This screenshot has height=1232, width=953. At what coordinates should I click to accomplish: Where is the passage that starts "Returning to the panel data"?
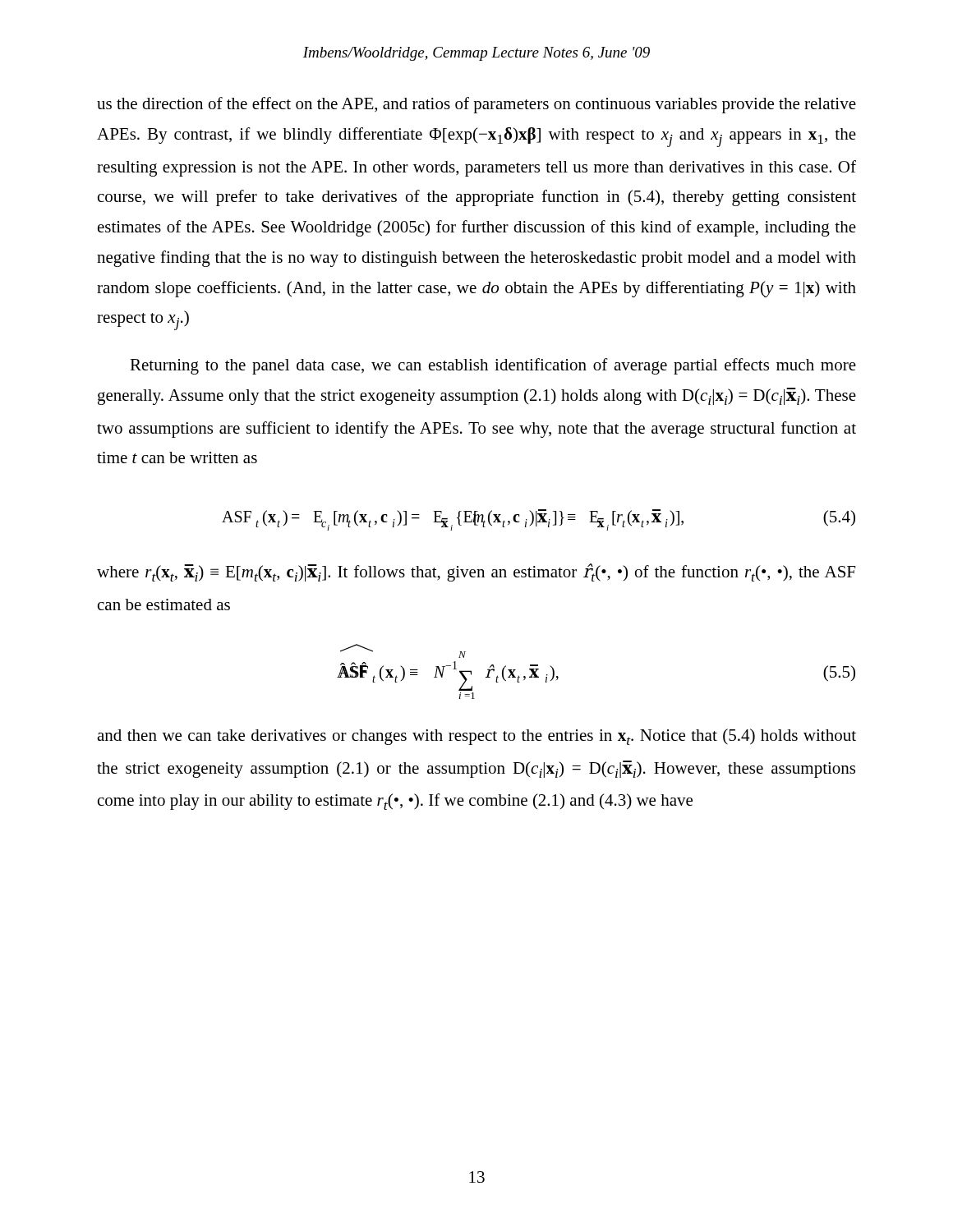coord(476,411)
